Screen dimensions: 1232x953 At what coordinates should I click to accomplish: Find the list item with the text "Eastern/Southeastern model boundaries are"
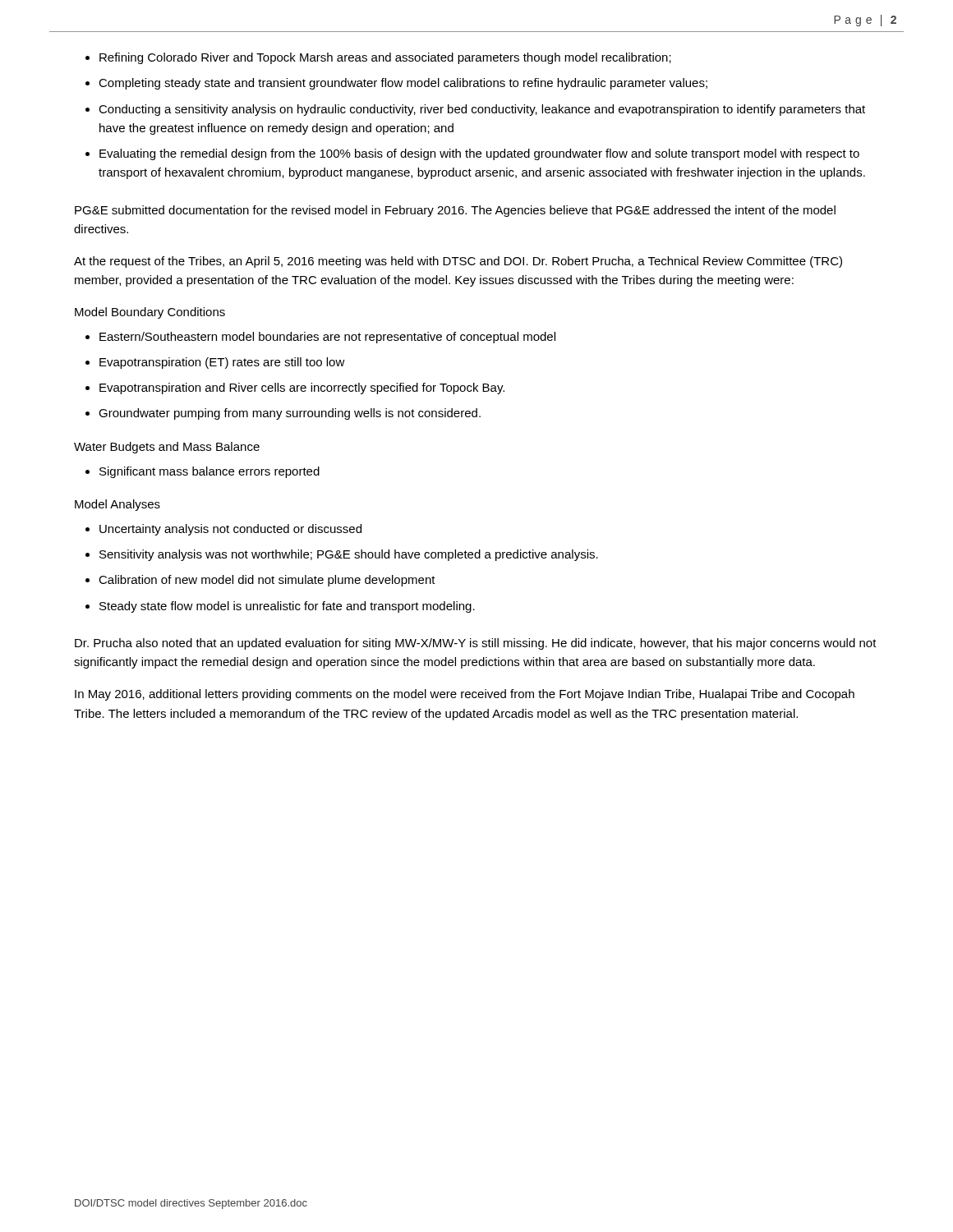click(x=327, y=336)
